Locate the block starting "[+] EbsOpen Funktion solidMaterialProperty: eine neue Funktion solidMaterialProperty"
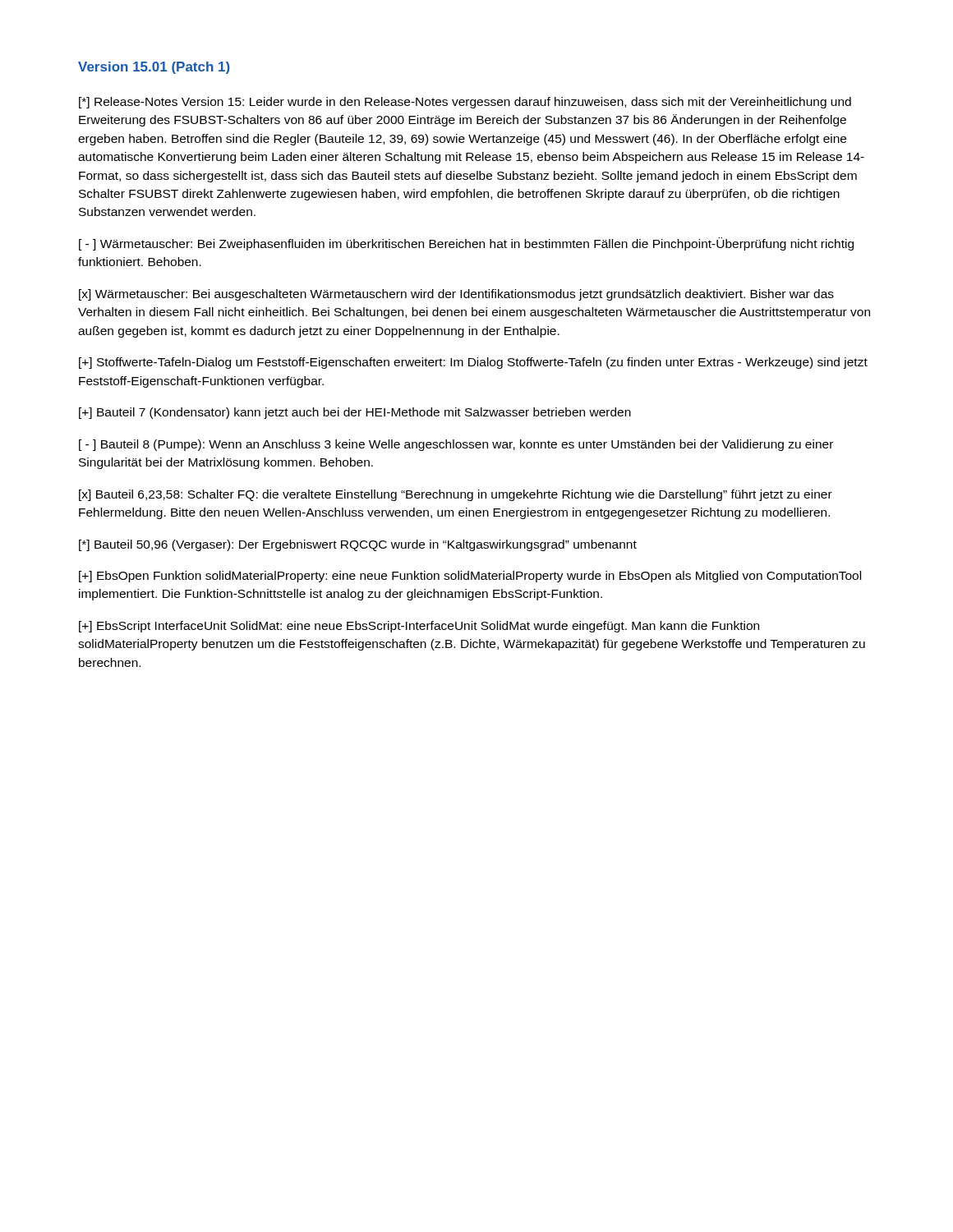 pyautogui.click(x=470, y=585)
